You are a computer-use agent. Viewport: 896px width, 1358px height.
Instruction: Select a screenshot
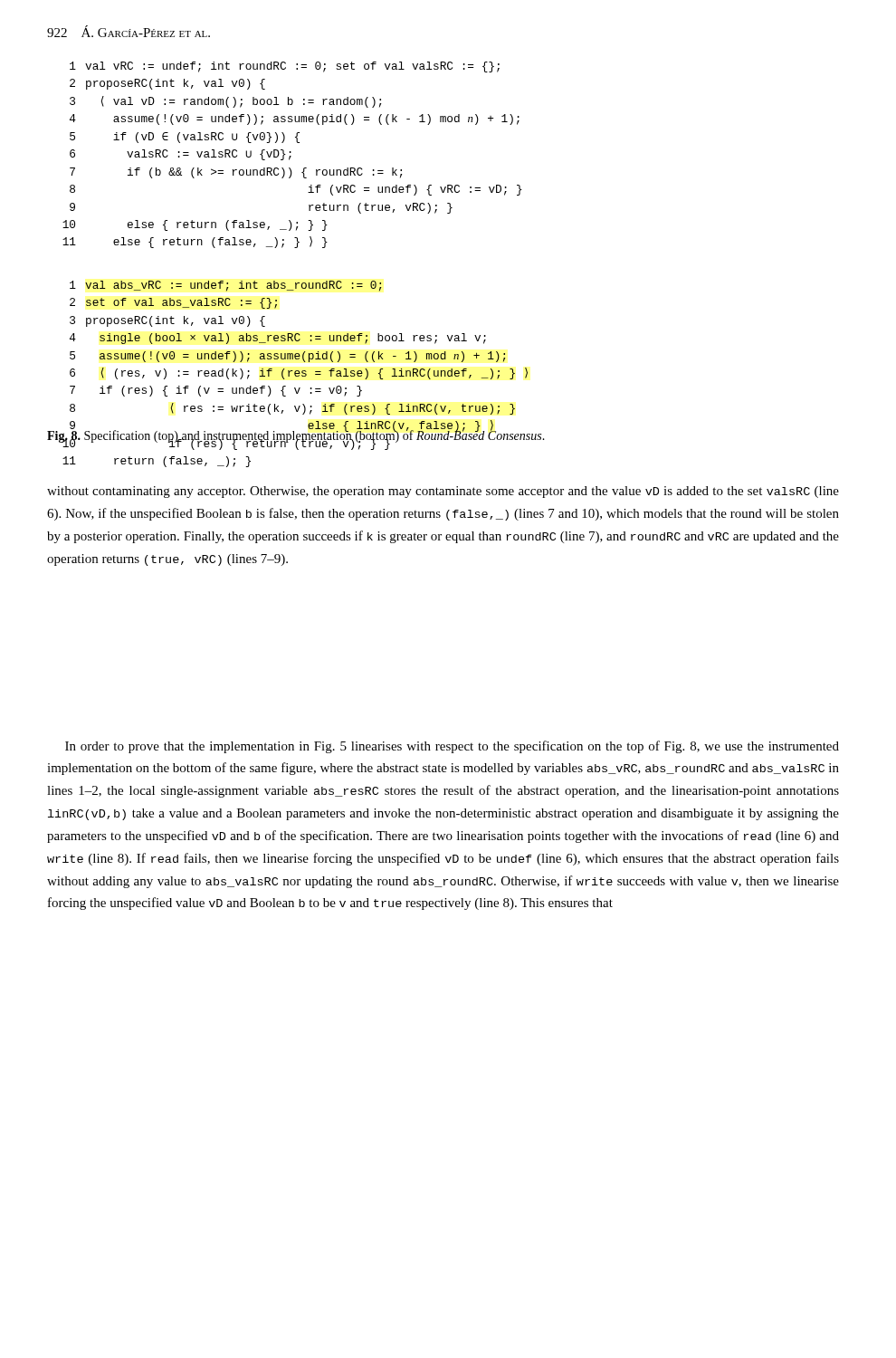(x=446, y=264)
